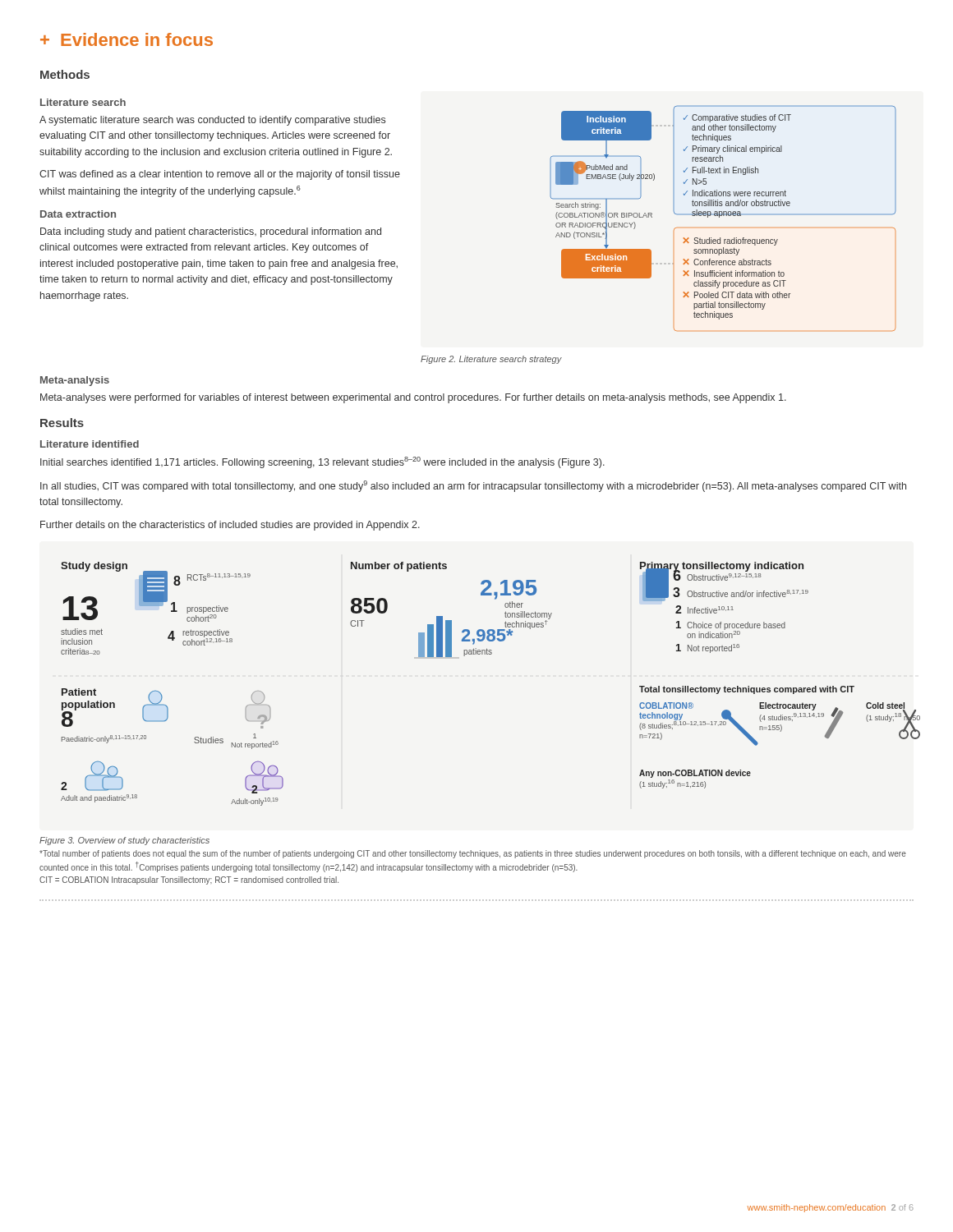Screen dimensions: 1232x953
Task: Find the block on this page that starts "Total number of patients does not equal the"
Action: click(x=473, y=867)
